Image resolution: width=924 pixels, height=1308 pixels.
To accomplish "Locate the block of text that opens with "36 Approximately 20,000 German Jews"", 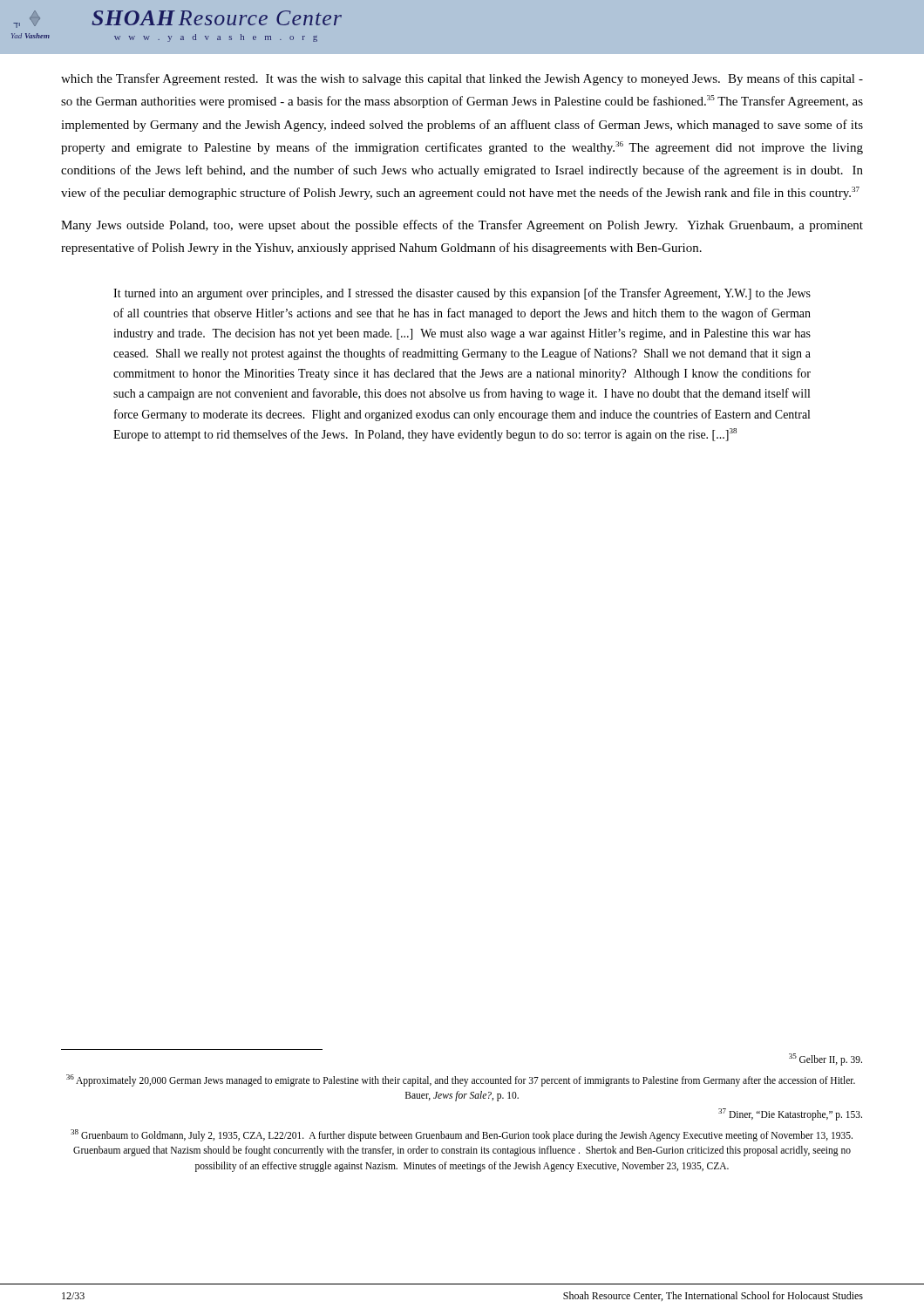I will tap(462, 1086).
